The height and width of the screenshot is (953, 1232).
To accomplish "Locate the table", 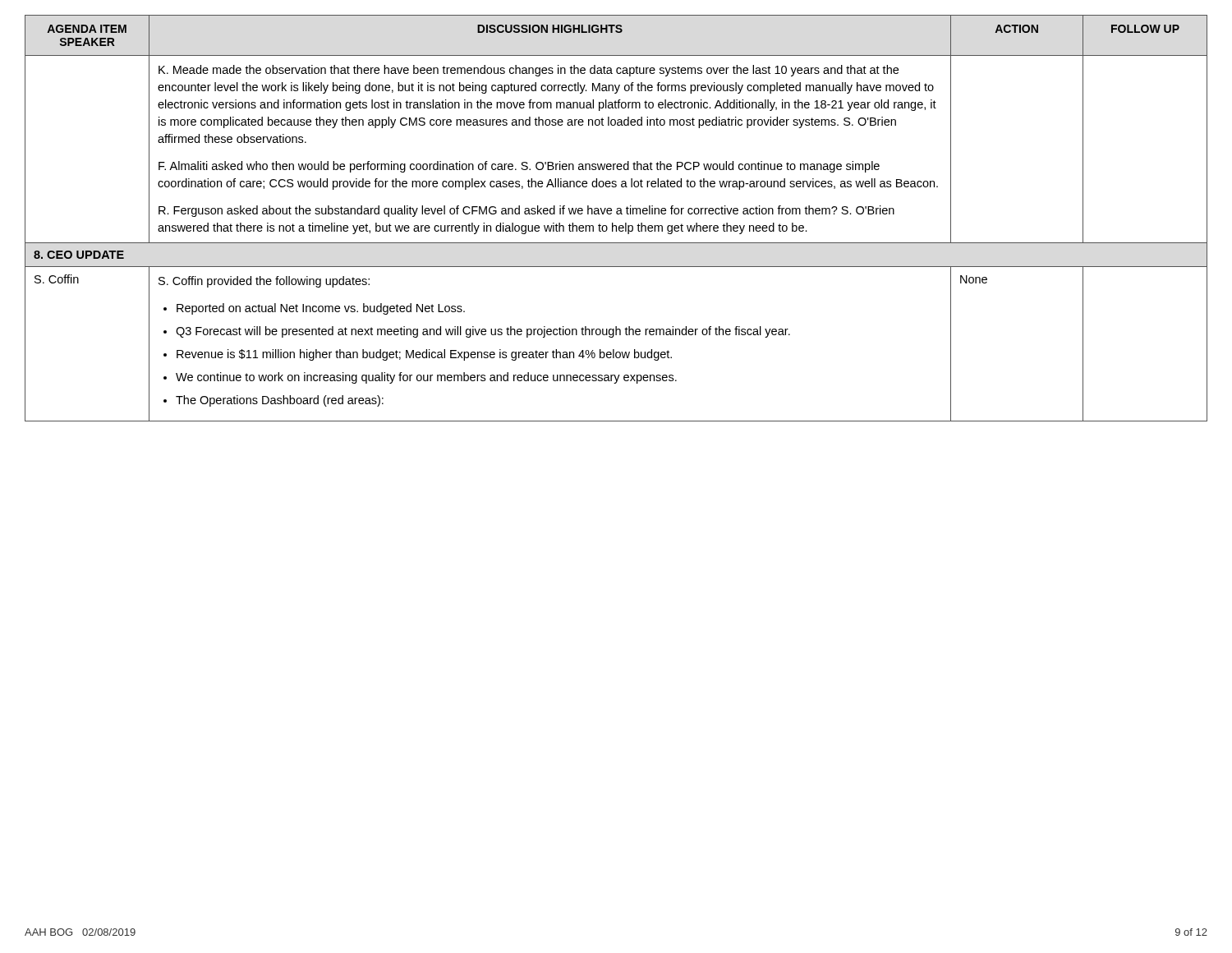I will coord(616,218).
